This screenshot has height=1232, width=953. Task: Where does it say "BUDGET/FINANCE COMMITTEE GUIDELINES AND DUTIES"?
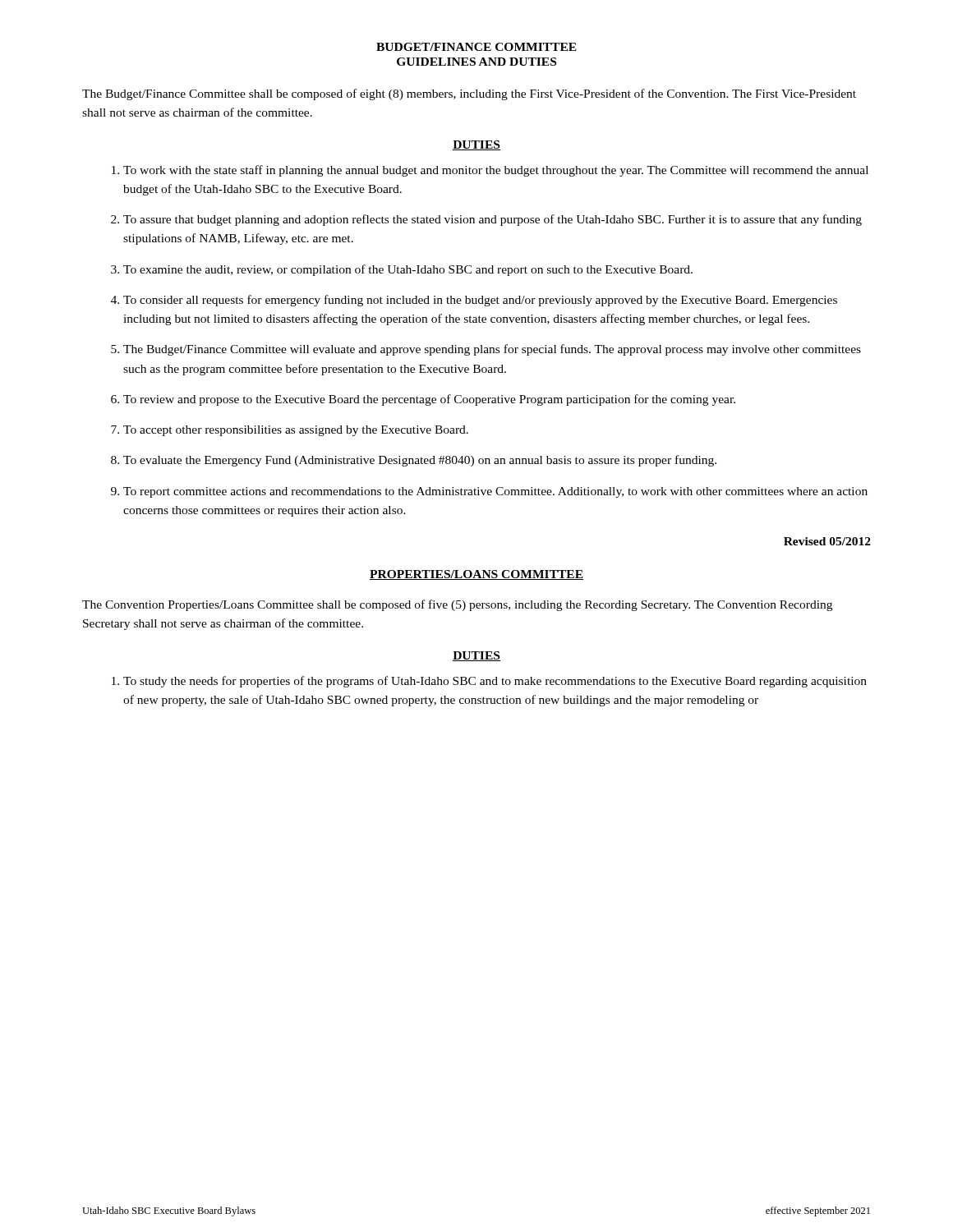(x=476, y=54)
